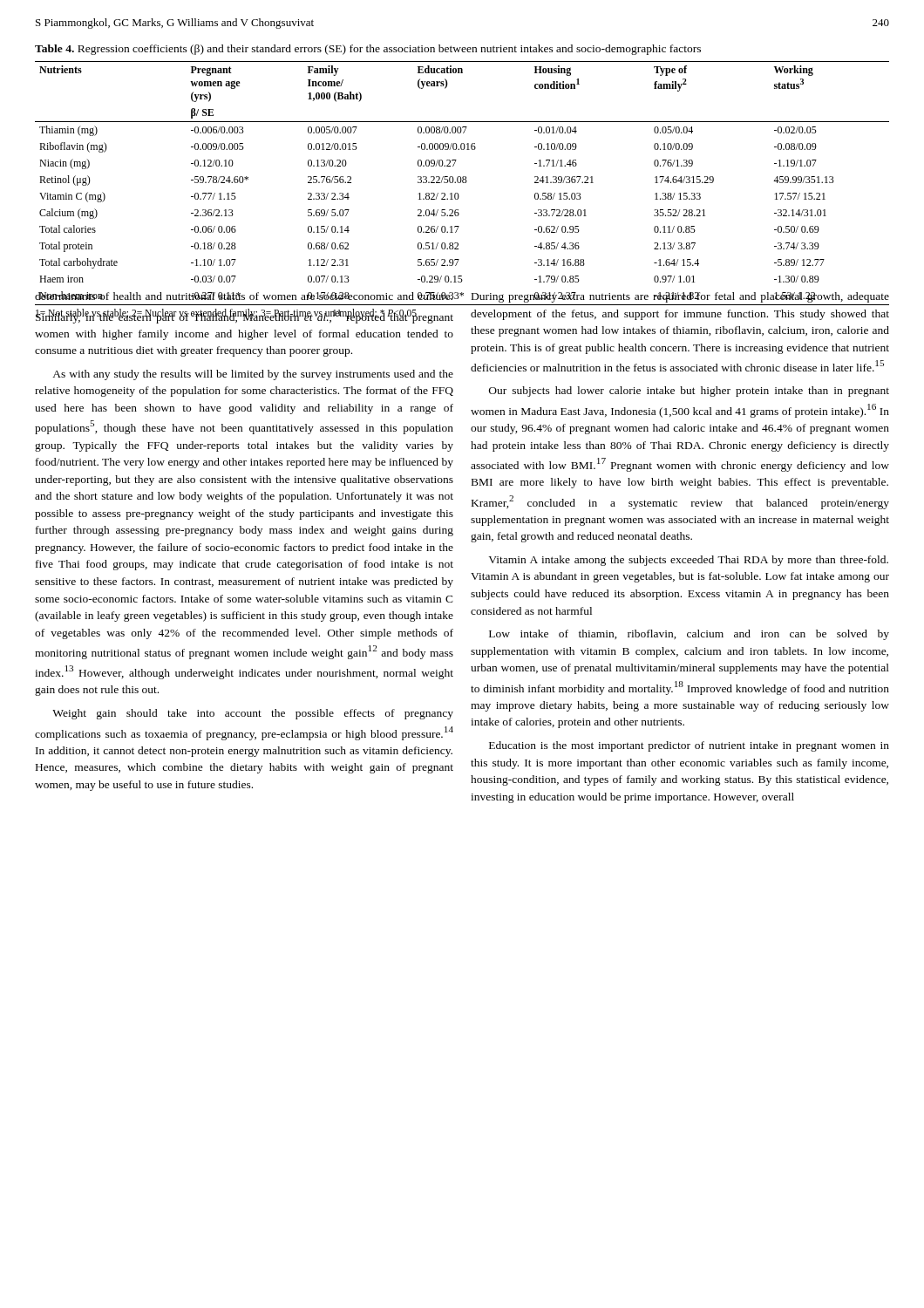Point to the region starting "Table 4. Regression coefficients"
924x1308 pixels.
[368, 48]
